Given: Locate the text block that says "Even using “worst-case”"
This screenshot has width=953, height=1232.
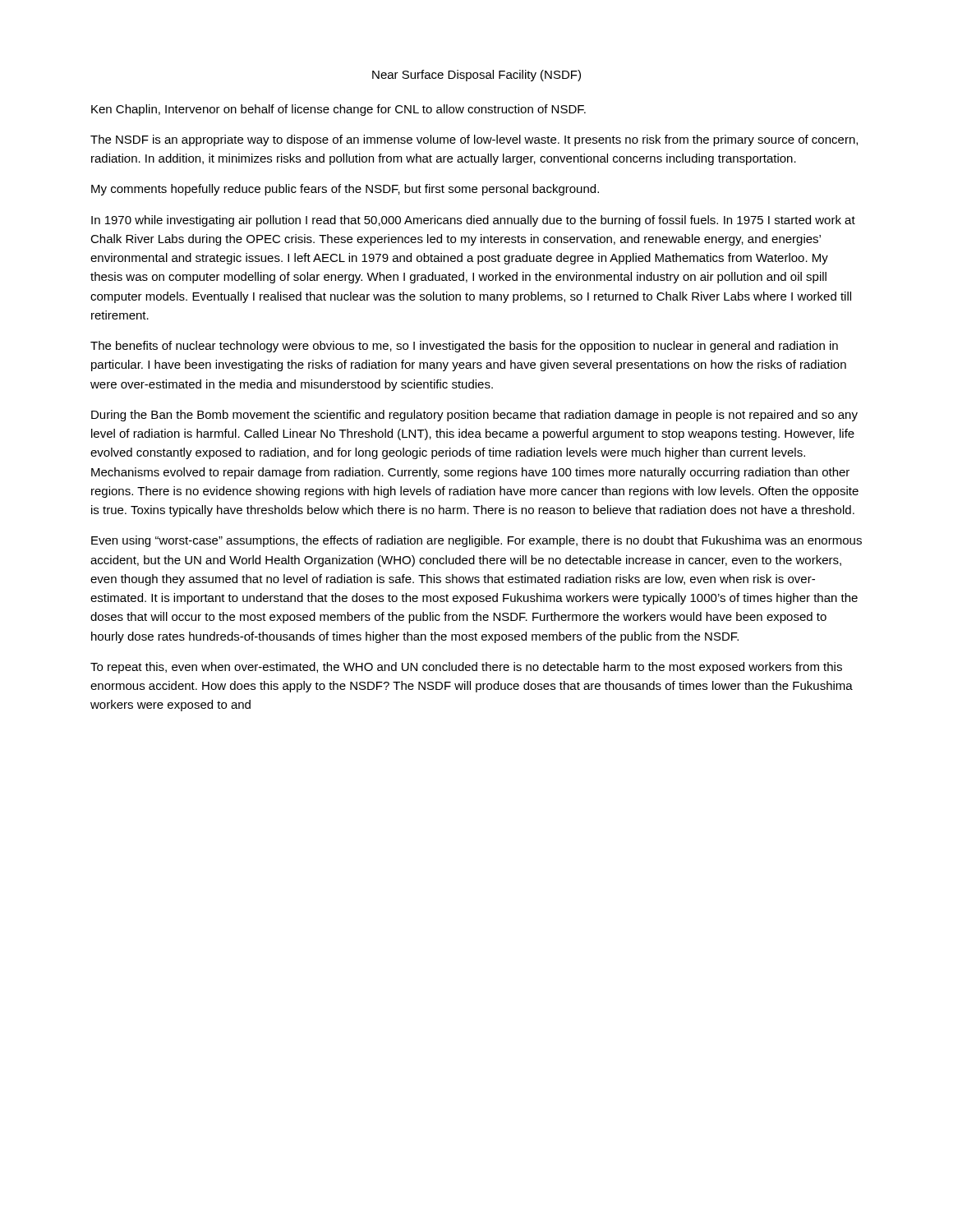Looking at the screenshot, I should (476, 588).
